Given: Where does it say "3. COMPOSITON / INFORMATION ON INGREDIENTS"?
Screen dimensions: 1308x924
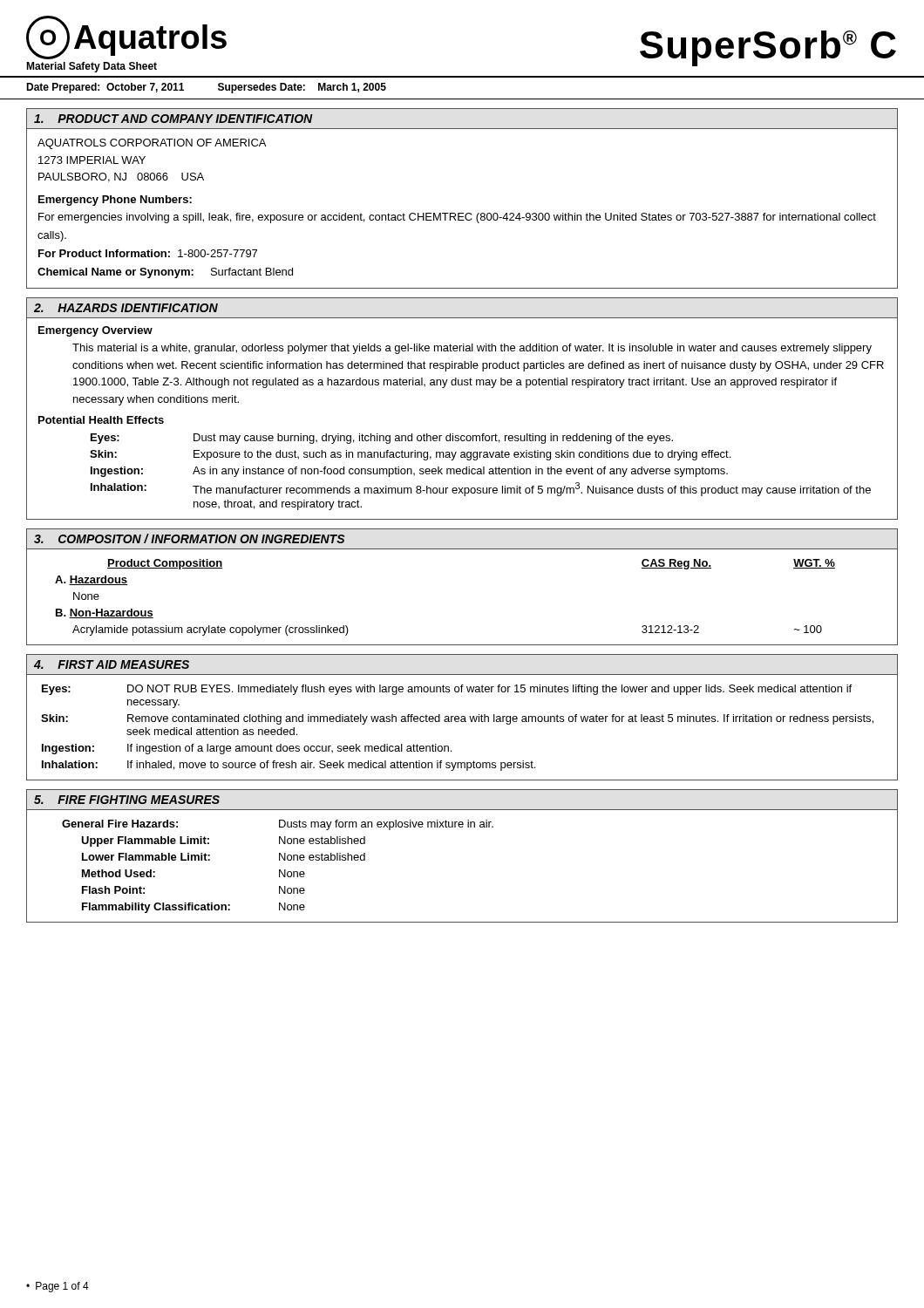Looking at the screenshot, I should 189,539.
